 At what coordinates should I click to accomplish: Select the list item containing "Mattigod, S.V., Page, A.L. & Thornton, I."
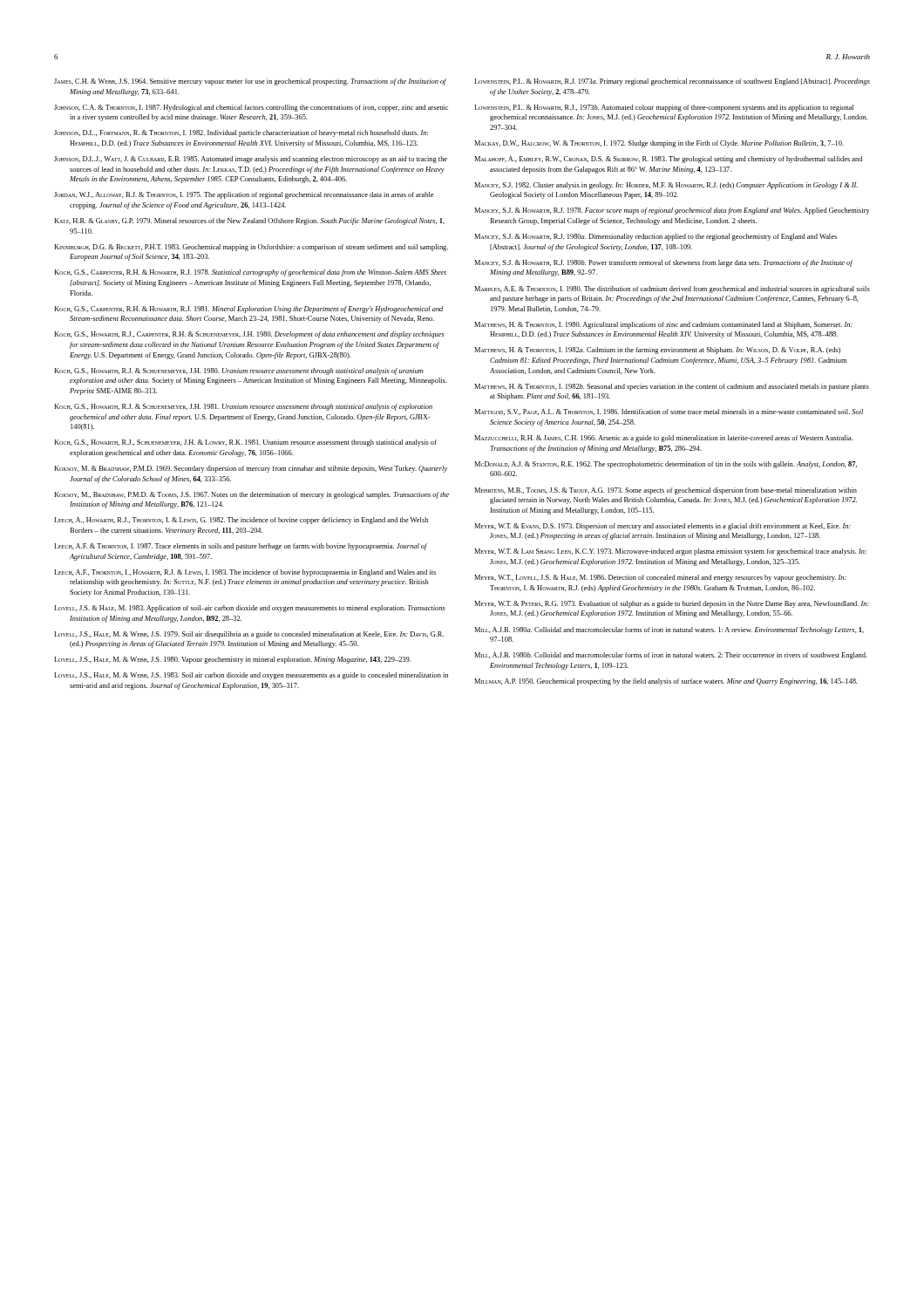tap(669, 417)
